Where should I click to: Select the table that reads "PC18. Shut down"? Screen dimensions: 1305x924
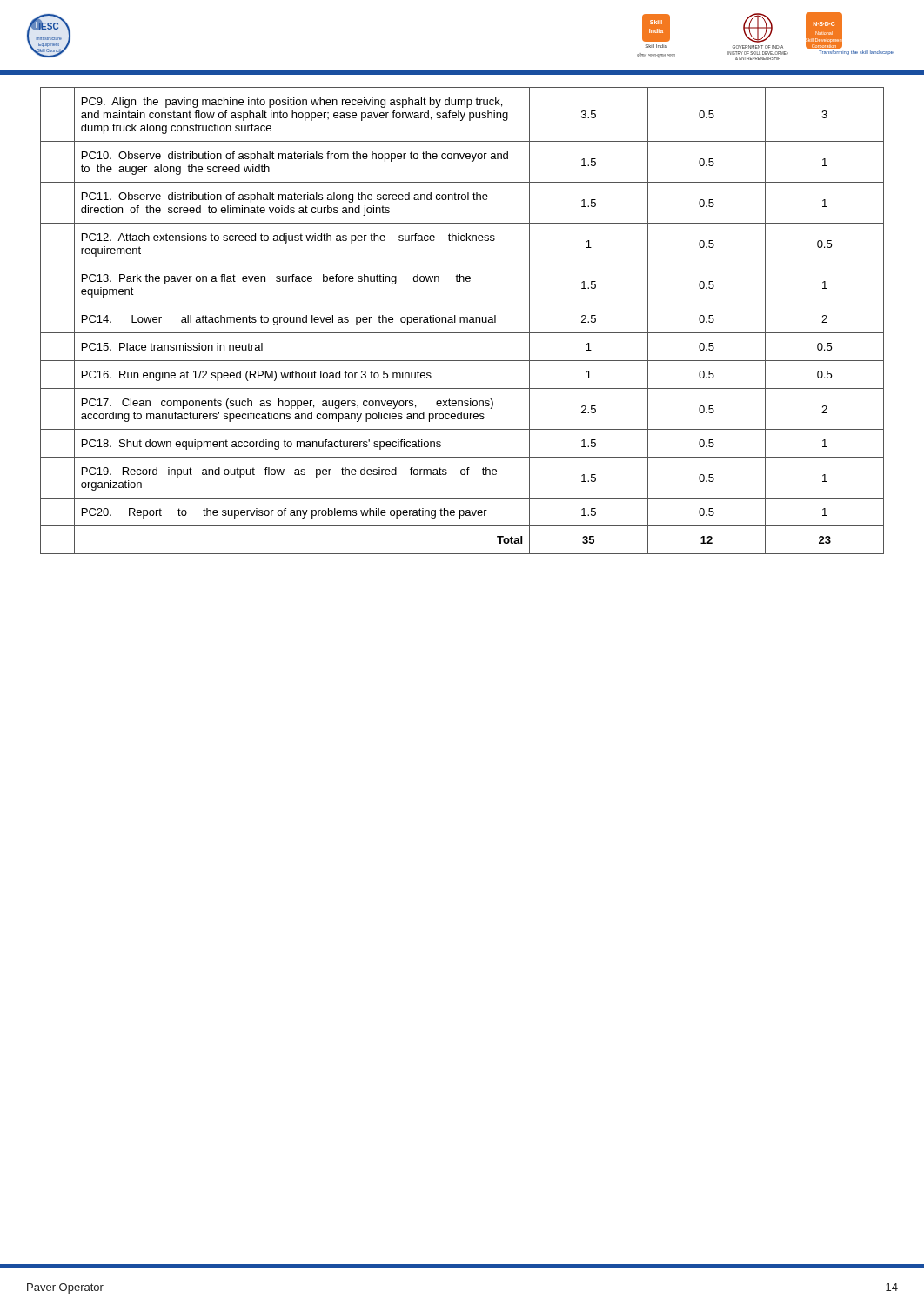click(462, 321)
